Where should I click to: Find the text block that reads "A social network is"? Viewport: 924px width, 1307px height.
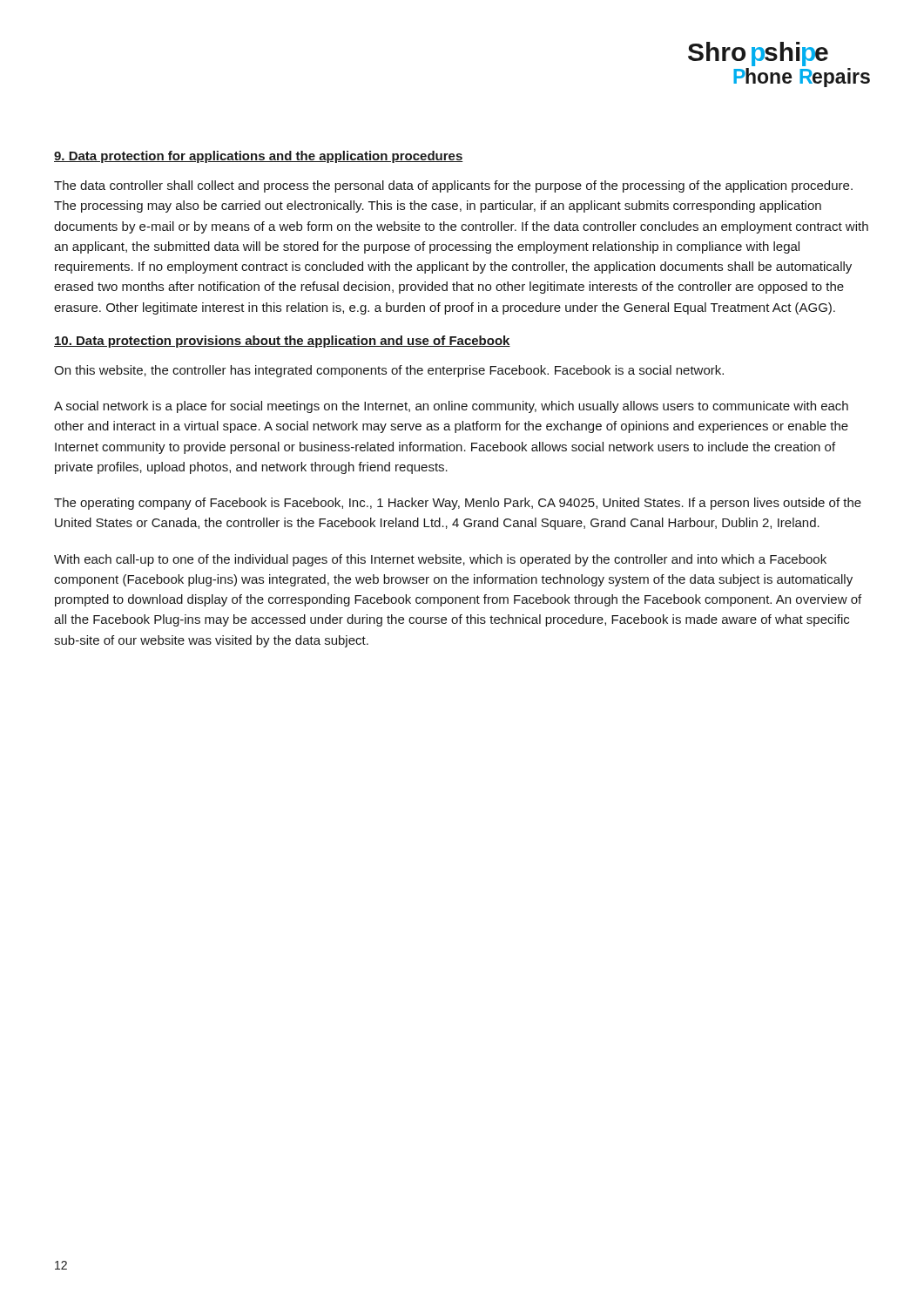click(x=451, y=436)
